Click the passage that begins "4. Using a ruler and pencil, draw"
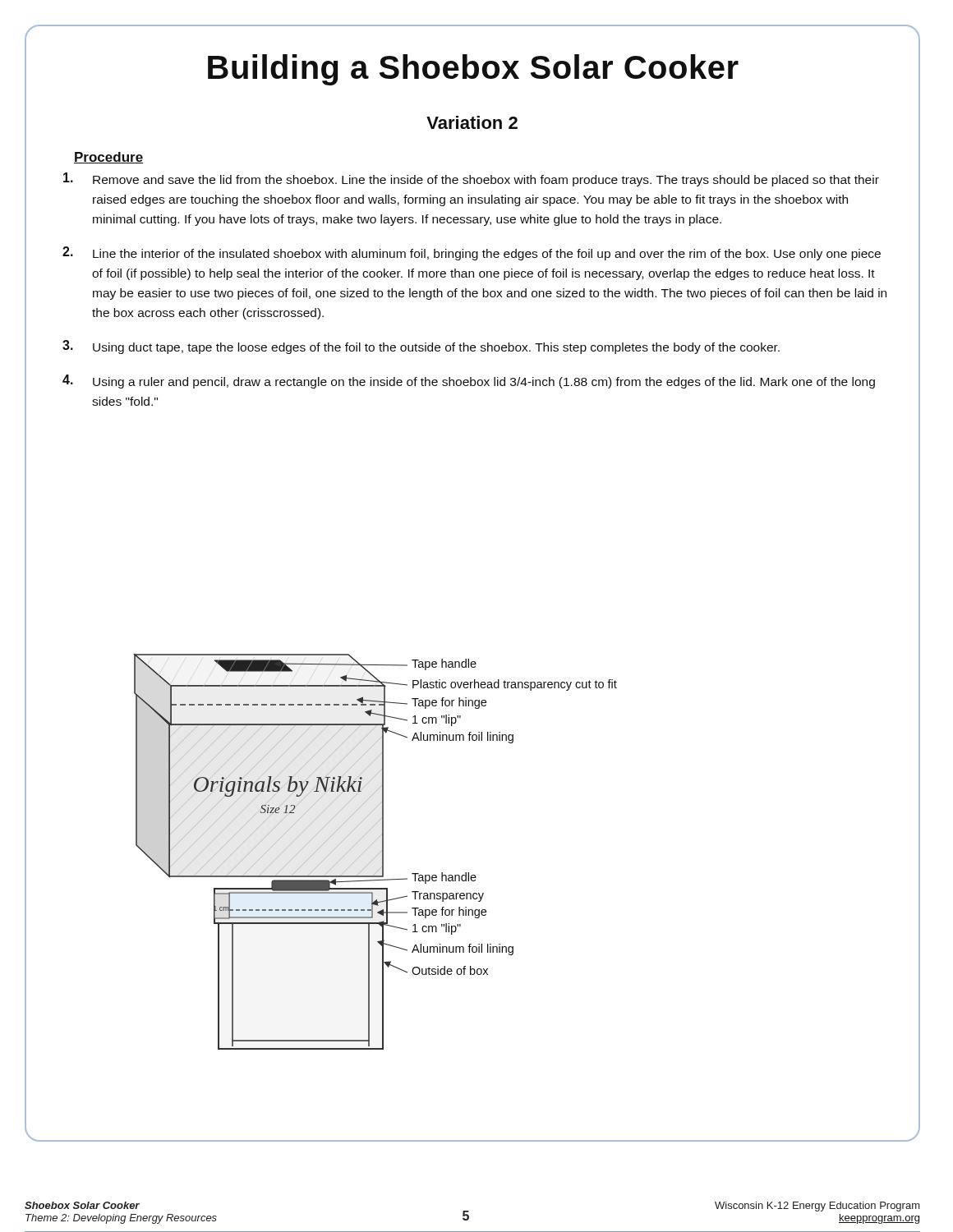This screenshot has width=953, height=1232. click(476, 392)
